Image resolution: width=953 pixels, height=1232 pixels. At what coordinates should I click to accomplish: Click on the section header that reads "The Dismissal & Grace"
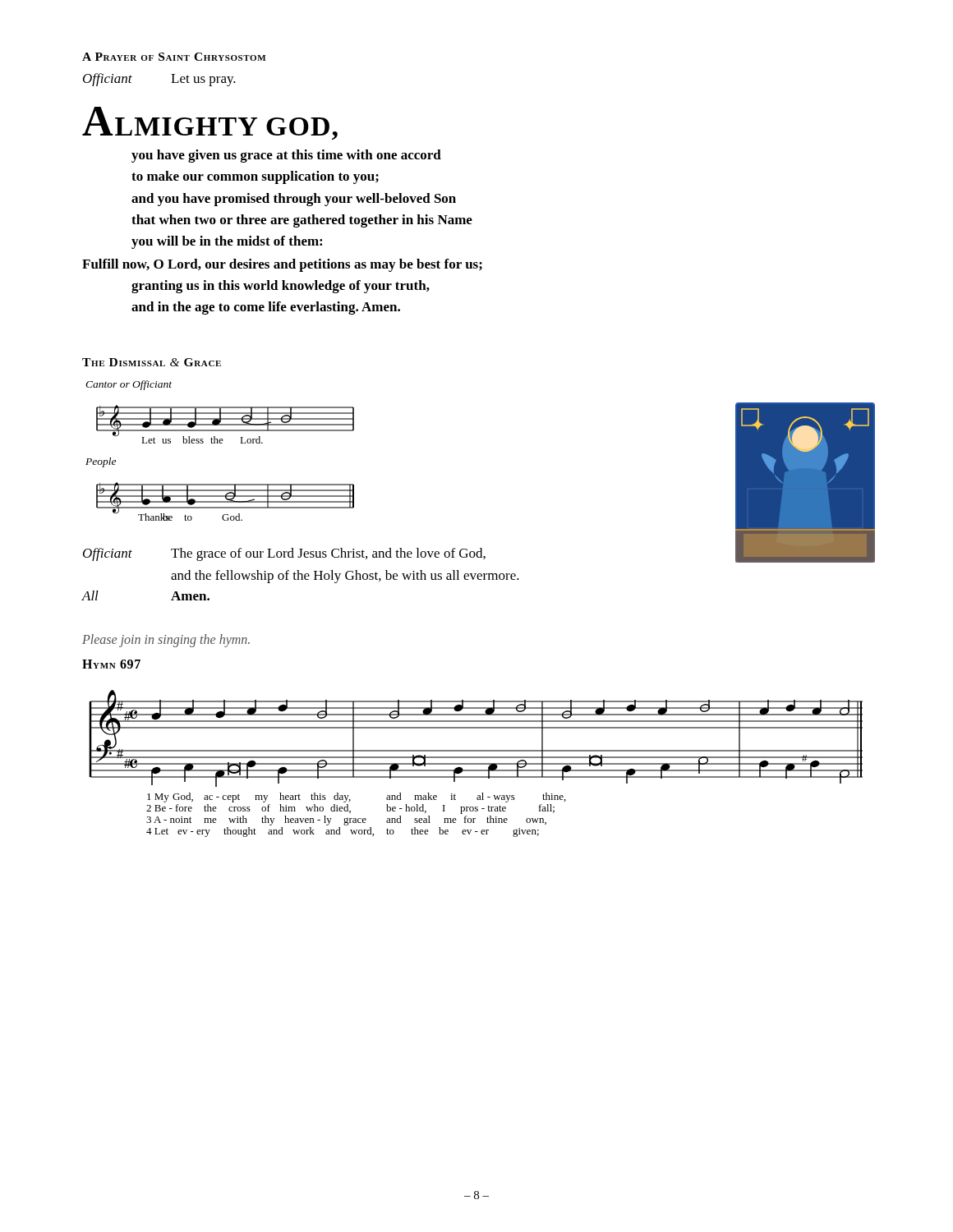pos(152,362)
